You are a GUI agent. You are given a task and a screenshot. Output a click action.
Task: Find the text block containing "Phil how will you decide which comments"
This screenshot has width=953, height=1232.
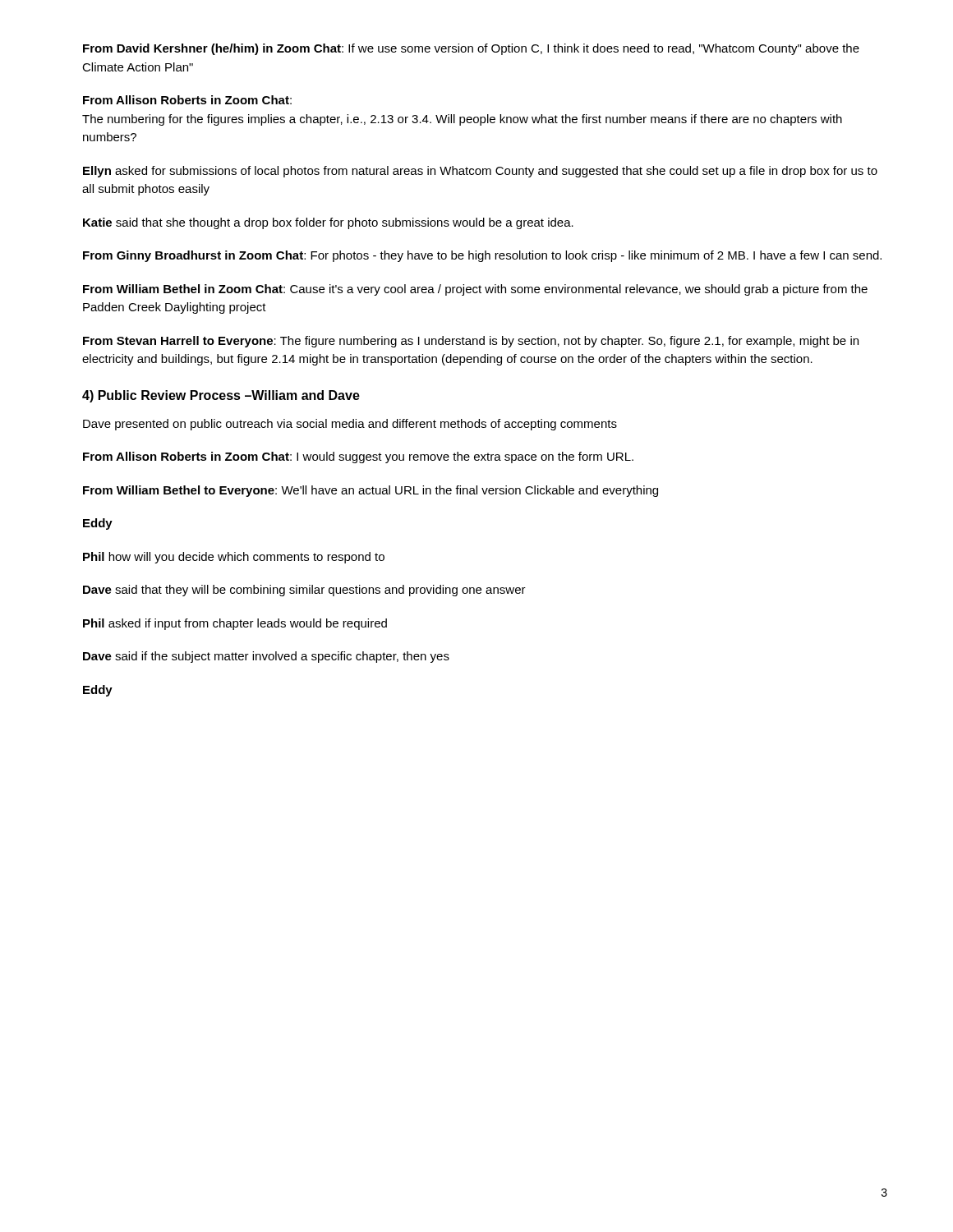[234, 556]
